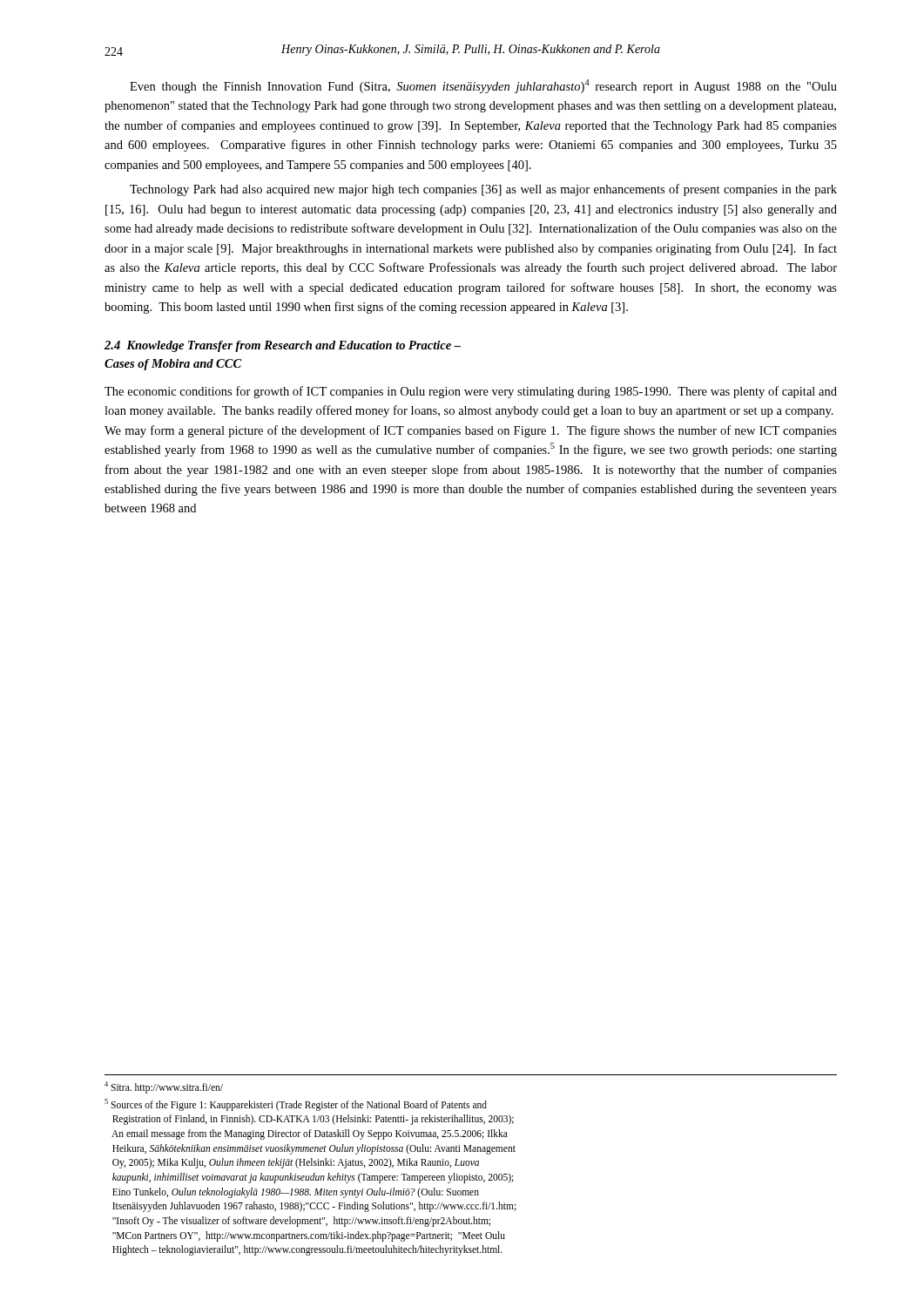Click on the section header containing "2.4 Knowledge Transfer from Research"

(283, 354)
